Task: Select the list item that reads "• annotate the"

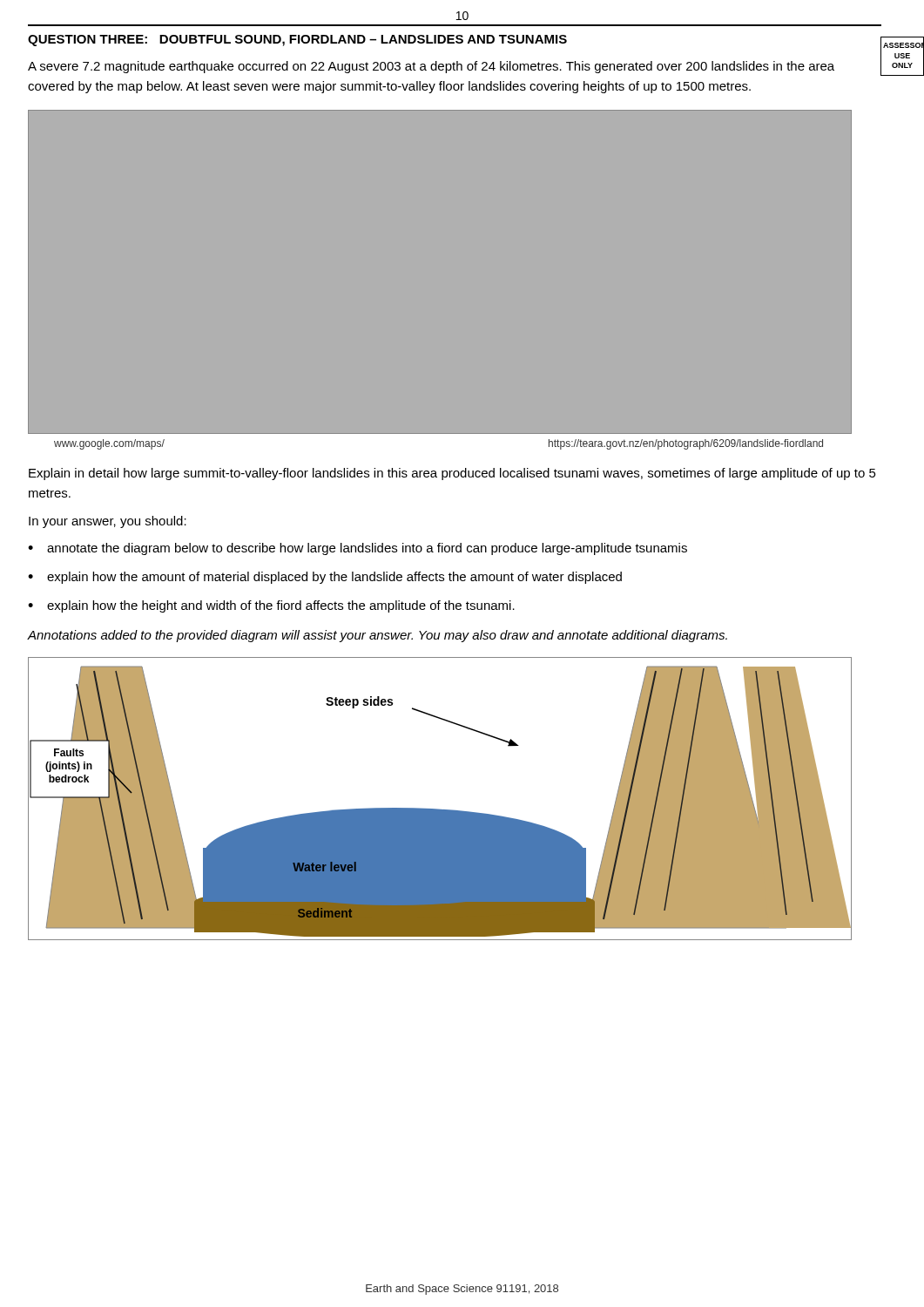Action: [x=455, y=548]
